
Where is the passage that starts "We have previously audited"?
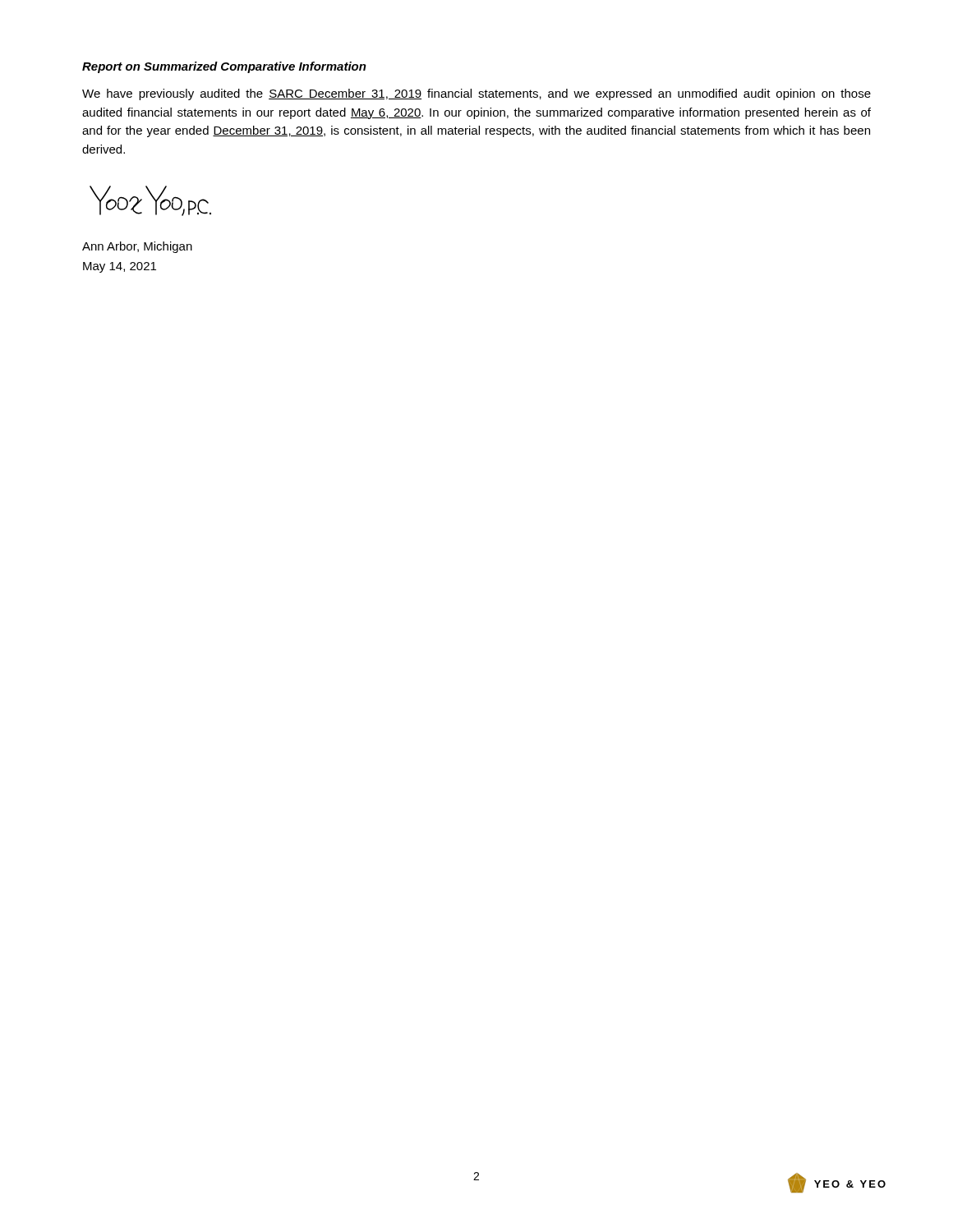pyautogui.click(x=476, y=121)
